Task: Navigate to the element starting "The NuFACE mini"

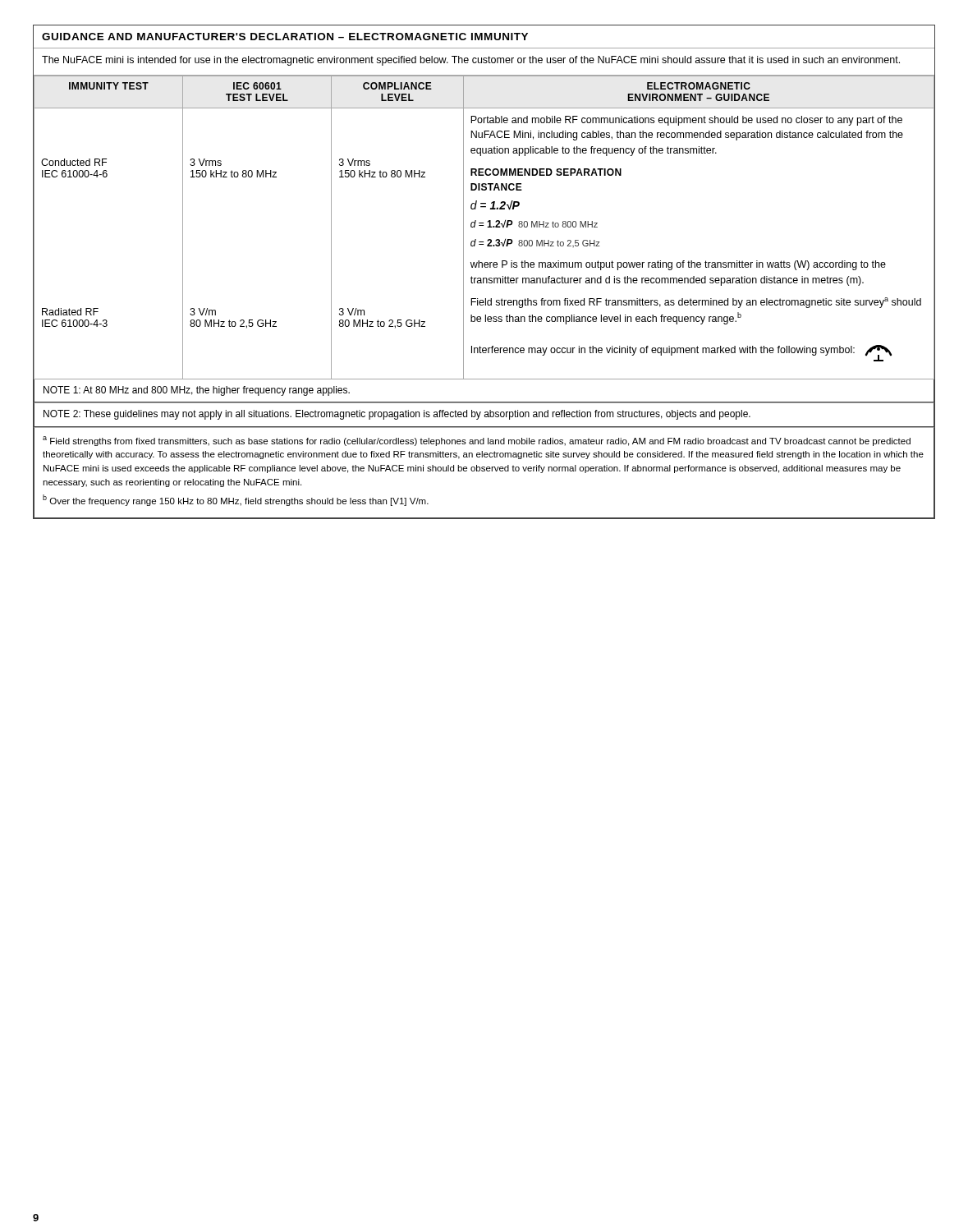Action: [x=471, y=60]
